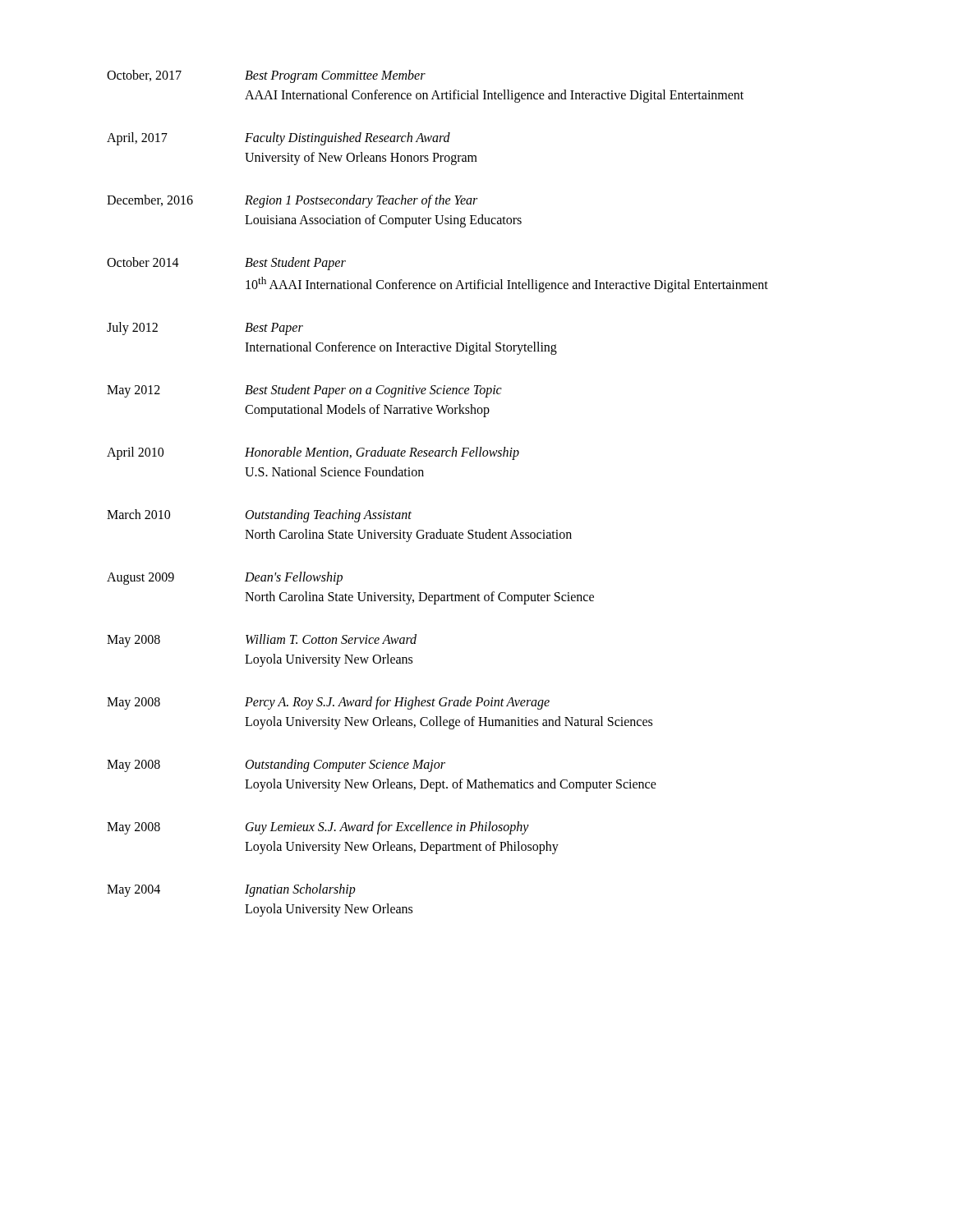The height and width of the screenshot is (1232, 953).
Task: Select the passage starting "July 2012 Best Paper International"
Action: pos(476,338)
